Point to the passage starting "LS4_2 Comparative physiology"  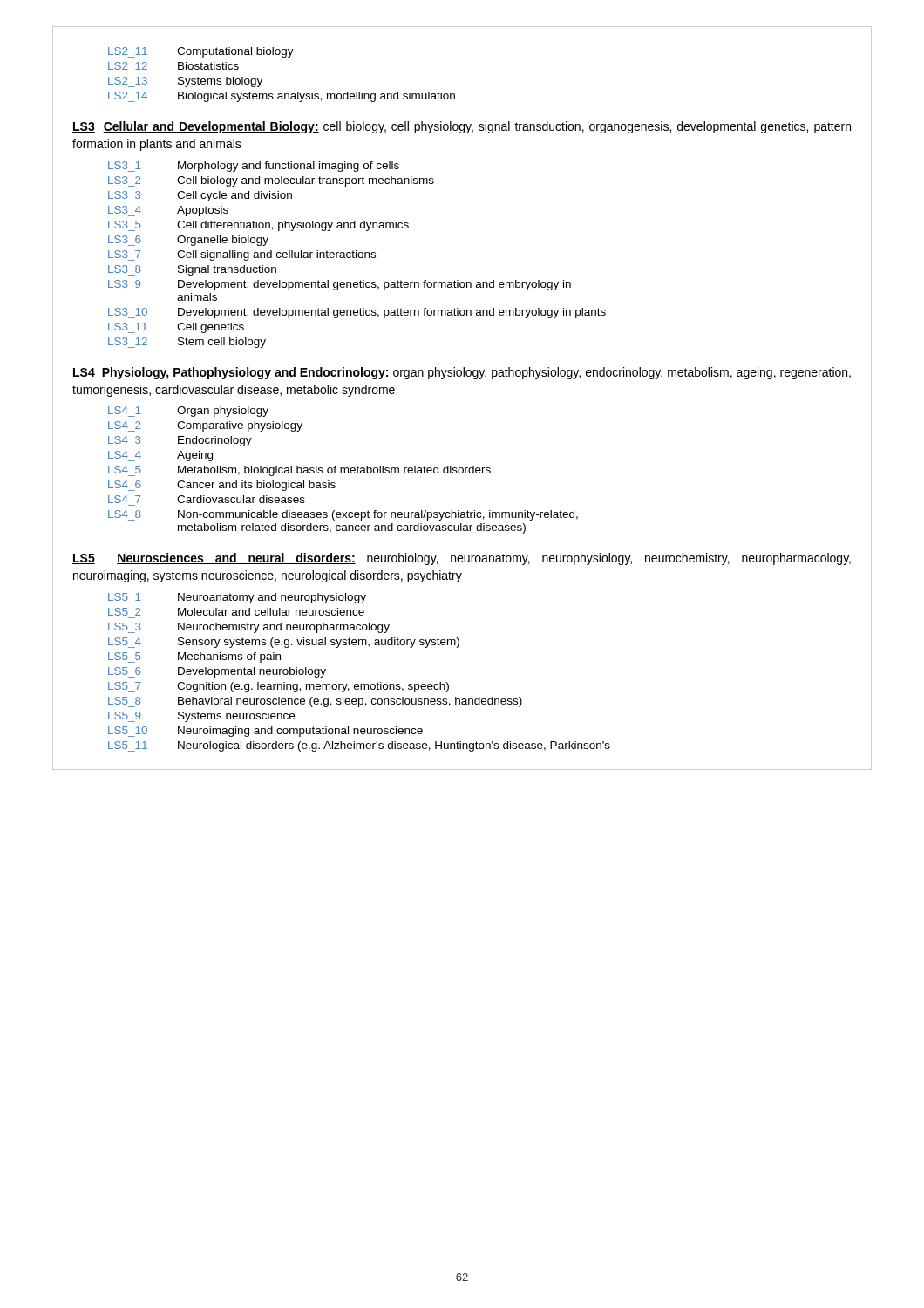205,426
